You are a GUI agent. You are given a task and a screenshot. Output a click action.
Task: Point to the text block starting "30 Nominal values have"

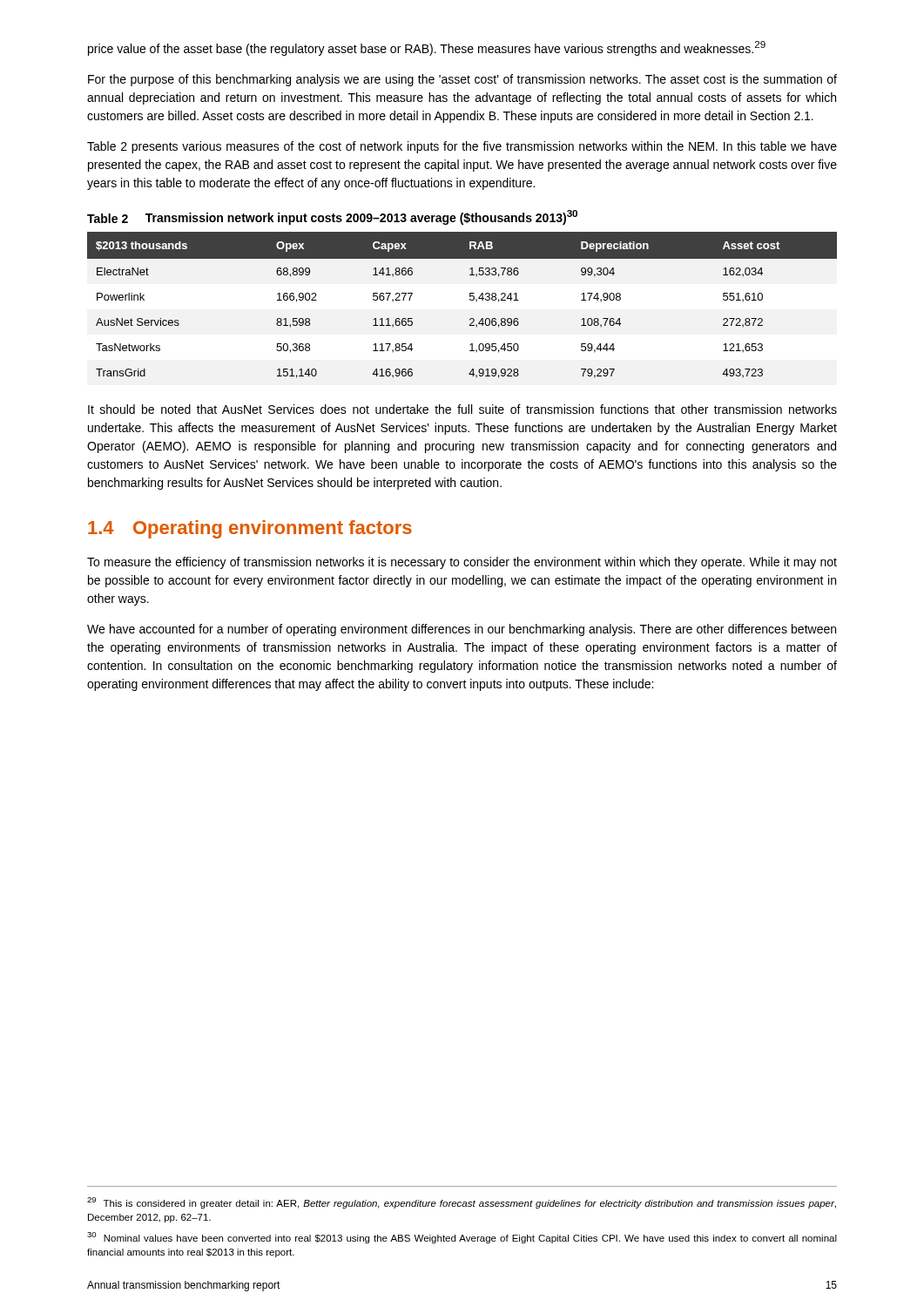coord(462,1243)
